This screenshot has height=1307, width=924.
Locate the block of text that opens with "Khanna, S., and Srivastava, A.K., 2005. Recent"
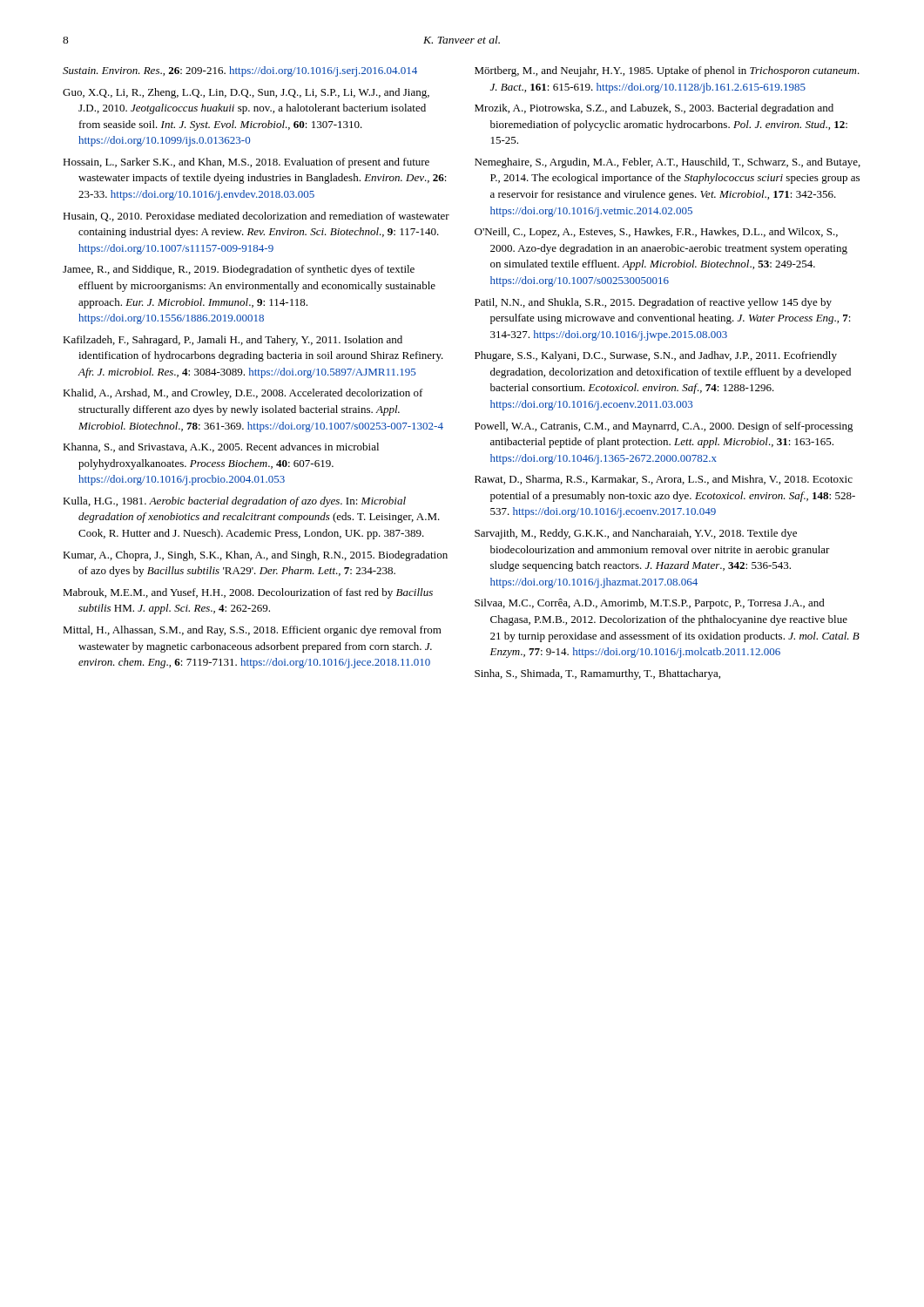tap(221, 463)
